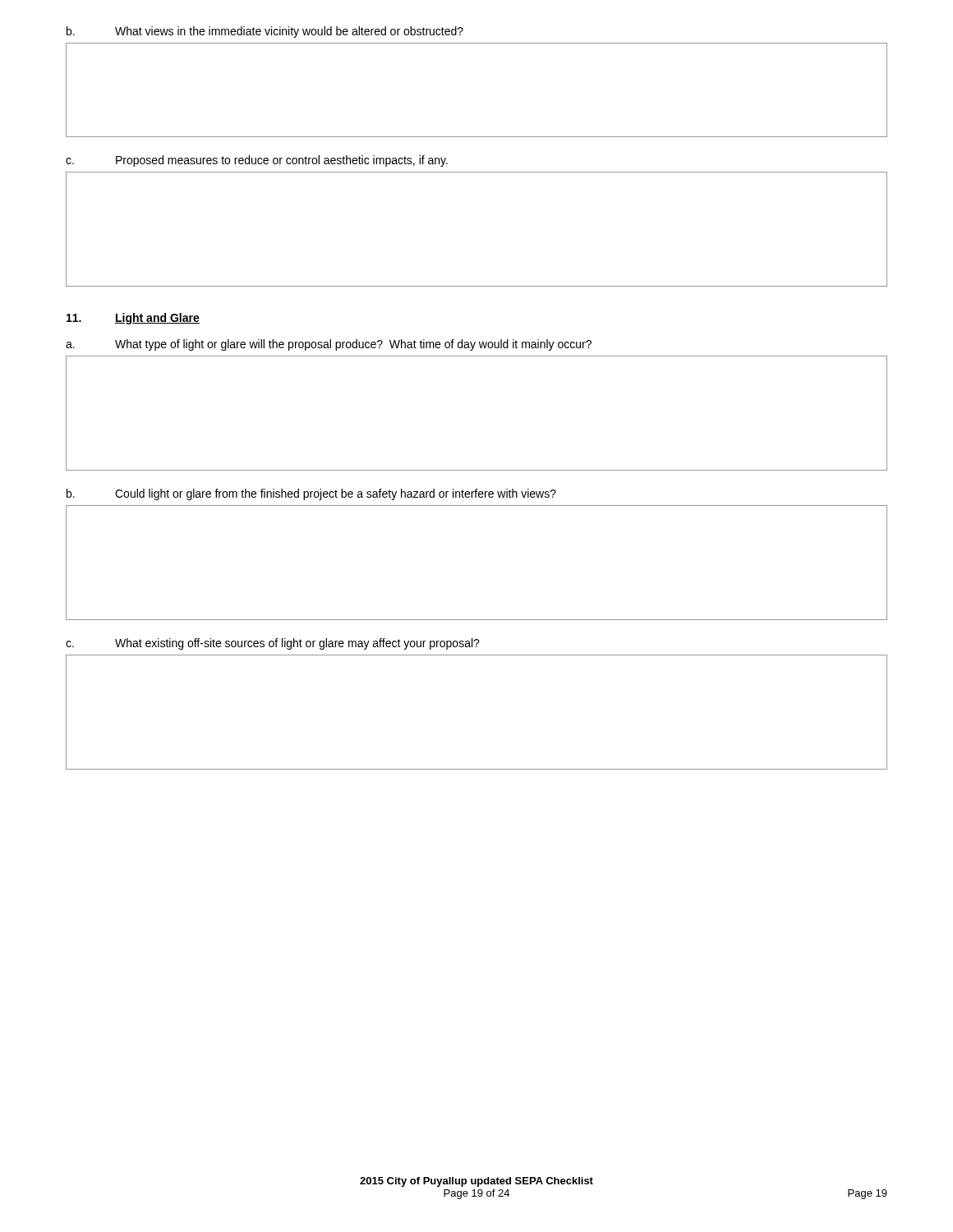Click where it says "11. Light and Glare"
Image resolution: width=953 pixels, height=1232 pixels.
(133, 318)
